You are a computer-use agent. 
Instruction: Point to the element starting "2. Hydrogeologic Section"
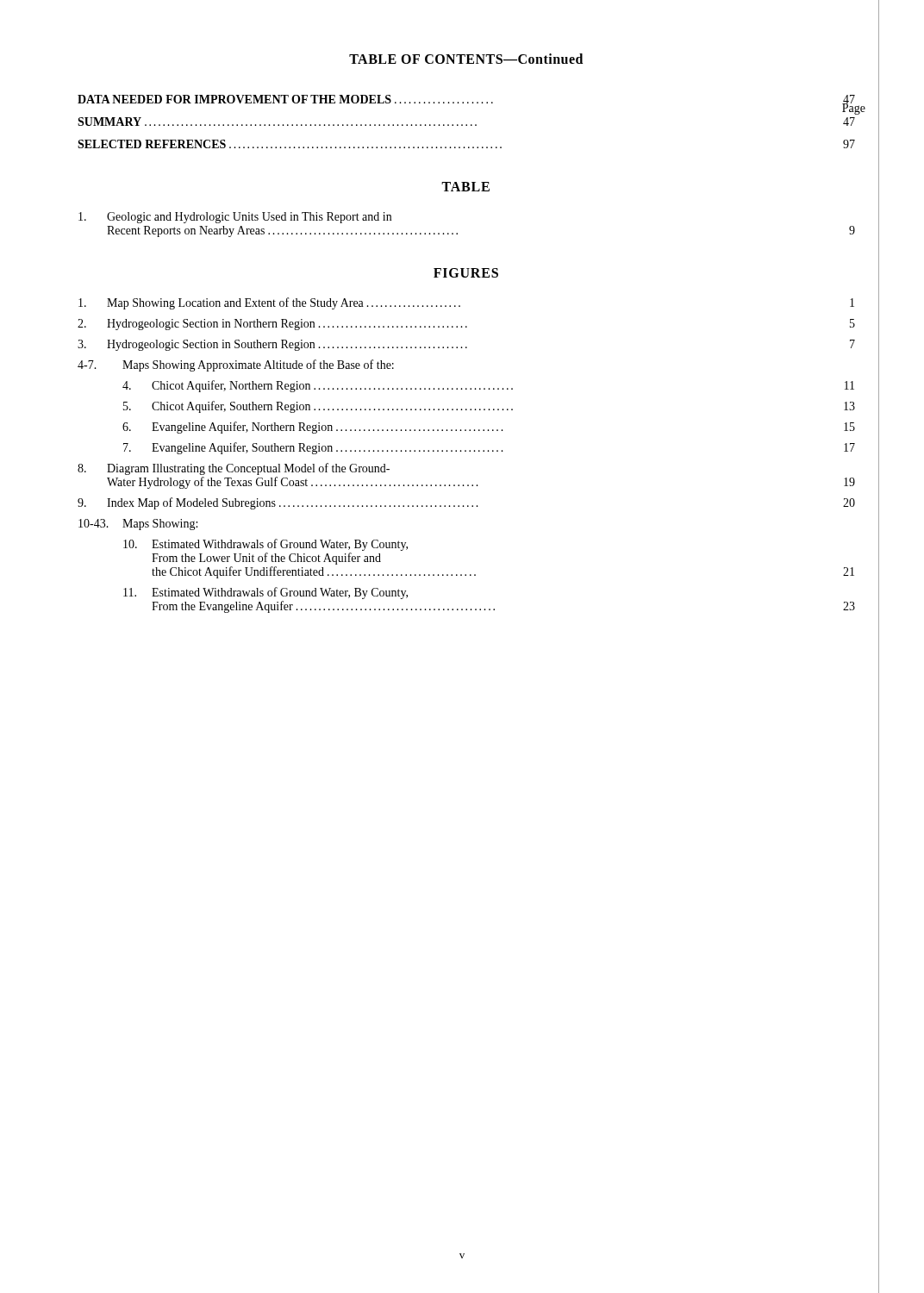(x=466, y=324)
